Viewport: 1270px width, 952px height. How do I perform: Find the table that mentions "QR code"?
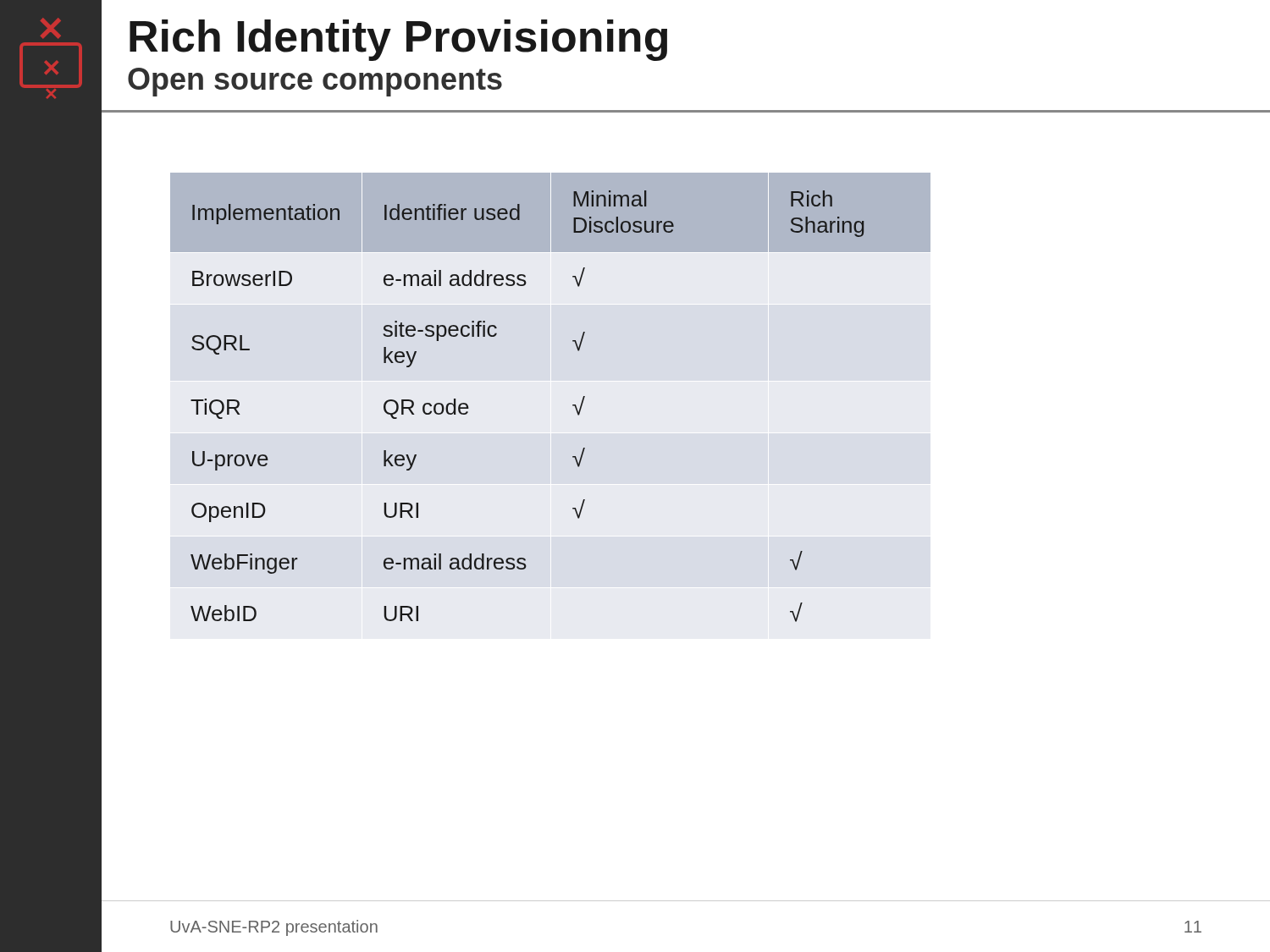[x=686, y=406]
